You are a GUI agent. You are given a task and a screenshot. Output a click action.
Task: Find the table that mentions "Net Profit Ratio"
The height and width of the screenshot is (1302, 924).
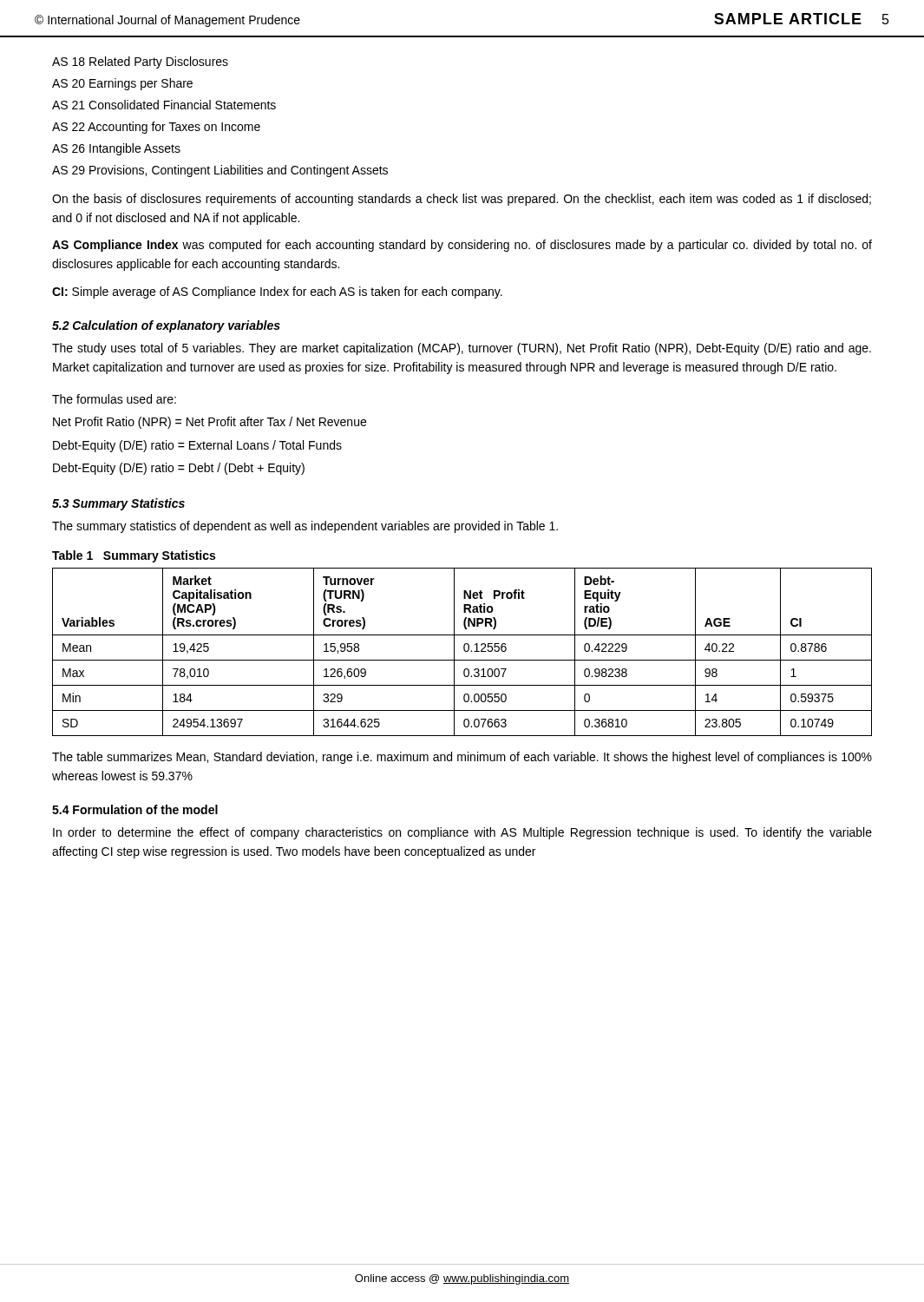click(x=462, y=652)
